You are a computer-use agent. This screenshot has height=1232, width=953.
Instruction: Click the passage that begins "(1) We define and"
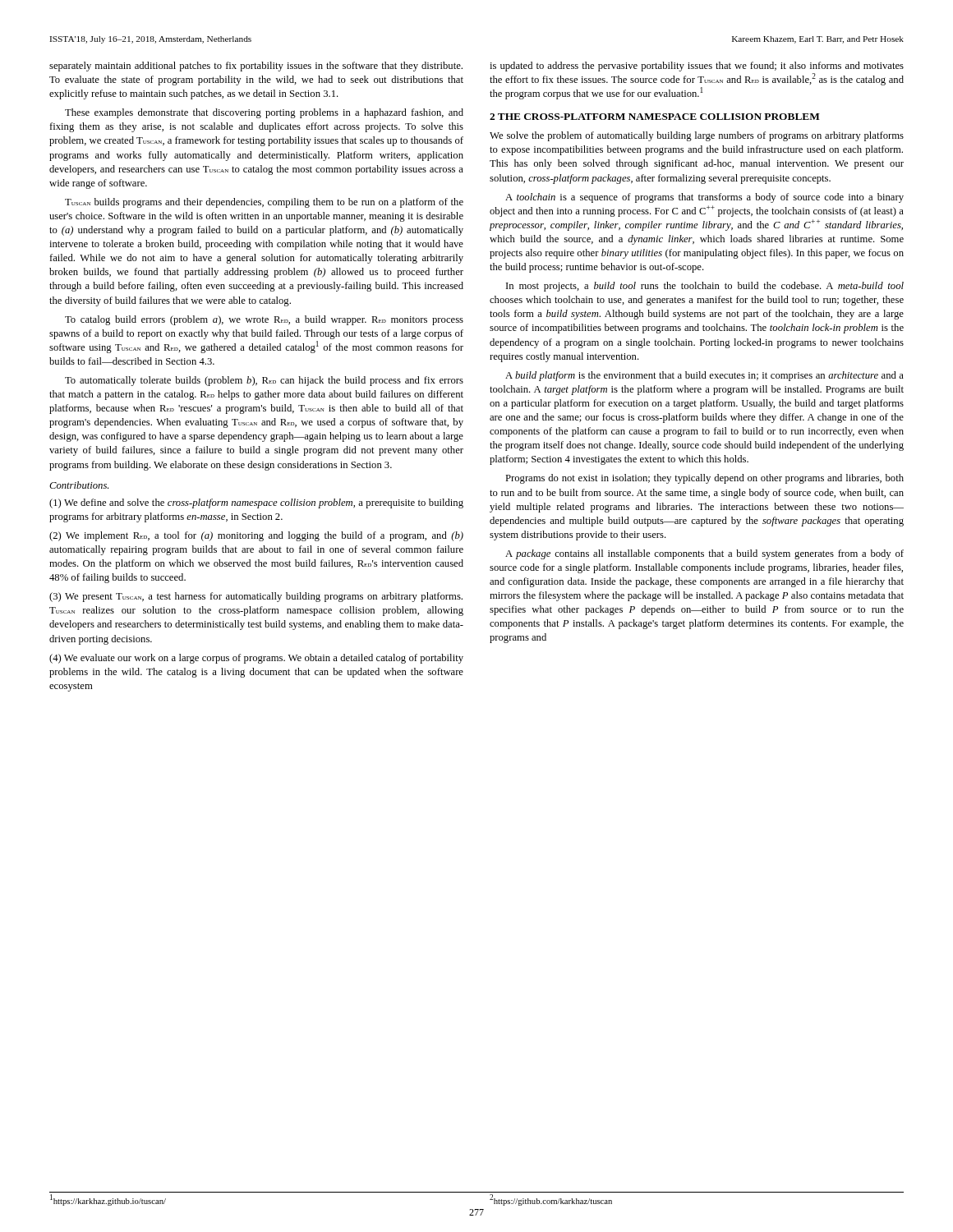(256, 510)
